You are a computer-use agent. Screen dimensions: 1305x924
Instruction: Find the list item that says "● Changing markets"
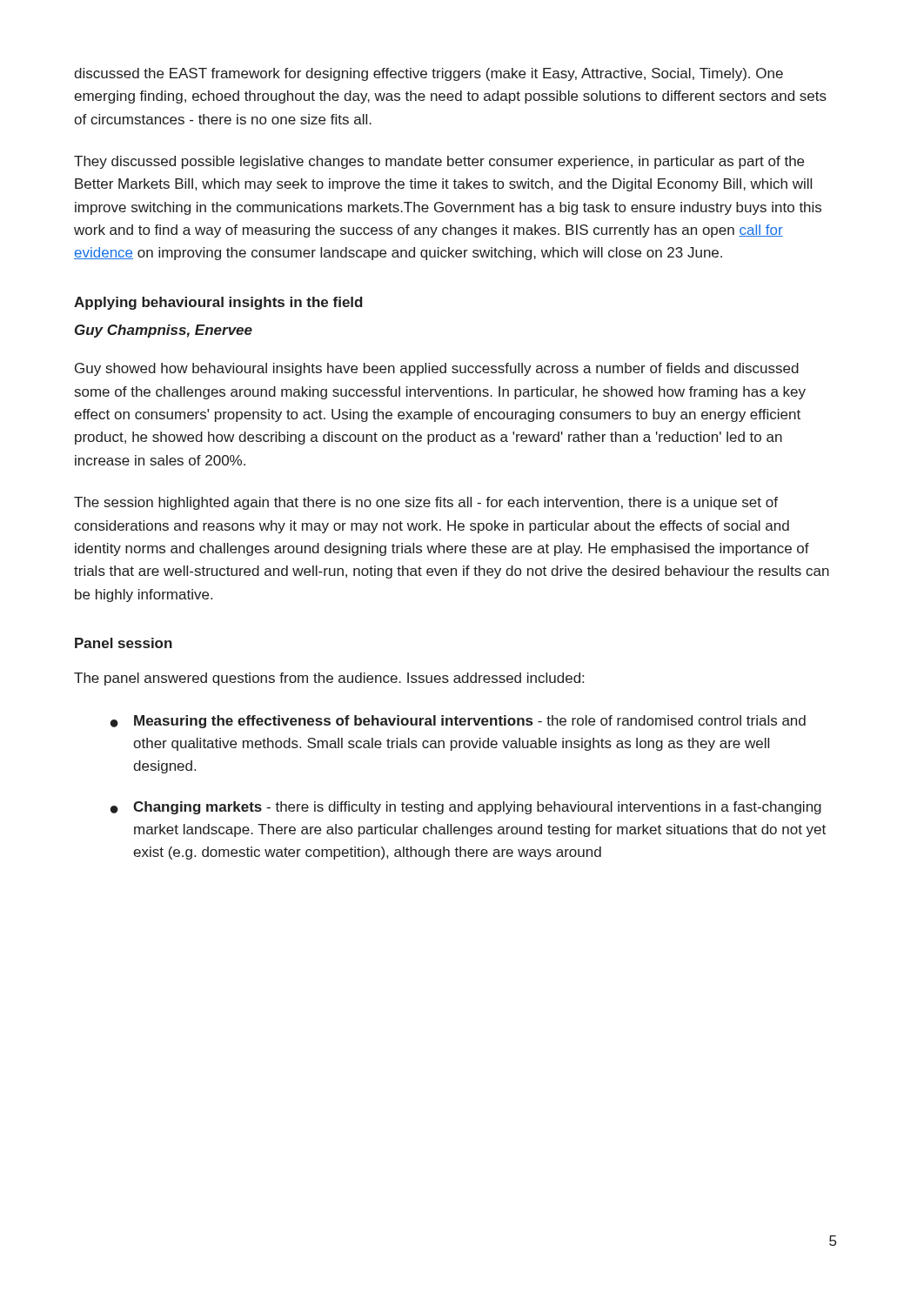coord(473,830)
